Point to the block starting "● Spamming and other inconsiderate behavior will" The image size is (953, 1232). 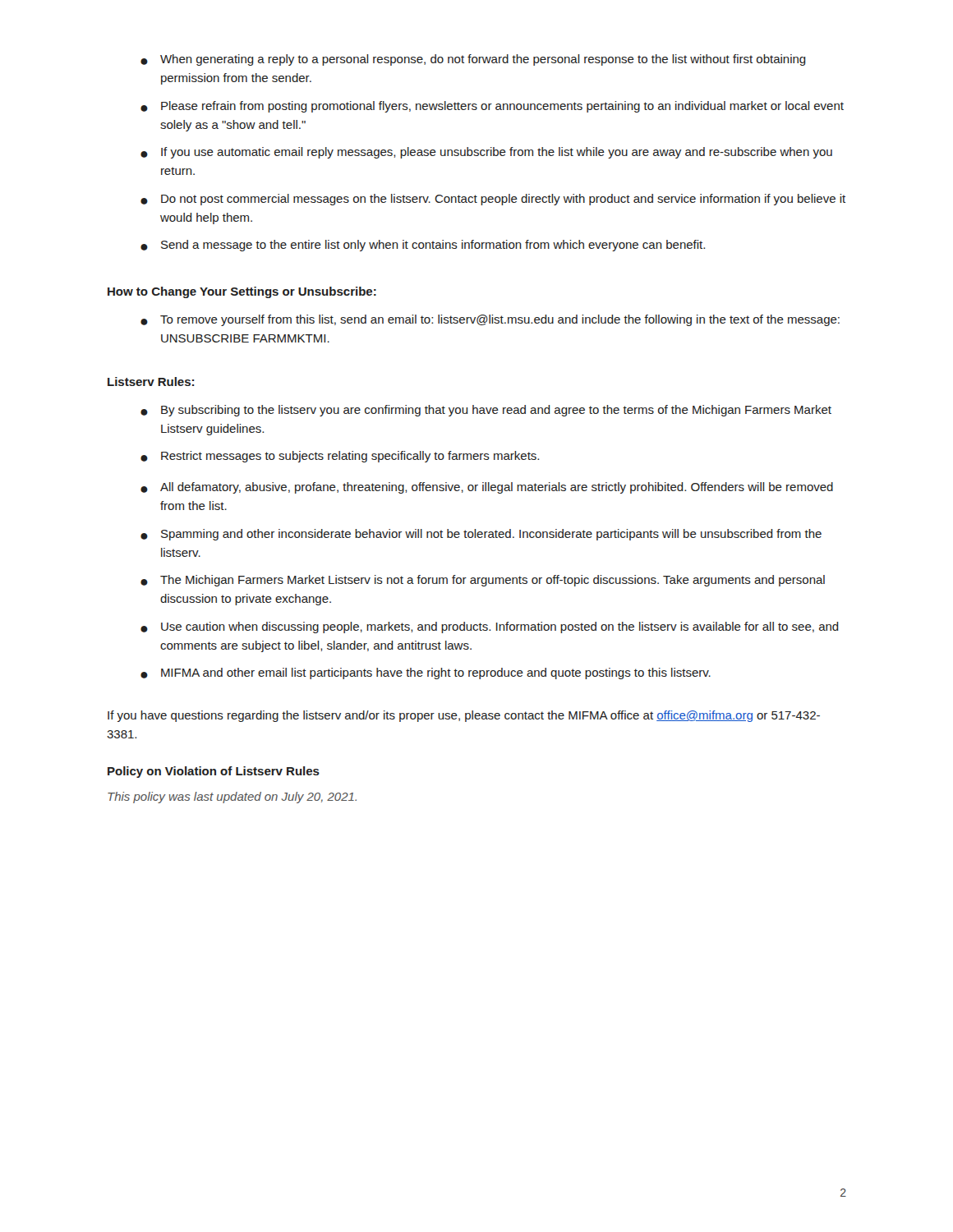coord(493,543)
